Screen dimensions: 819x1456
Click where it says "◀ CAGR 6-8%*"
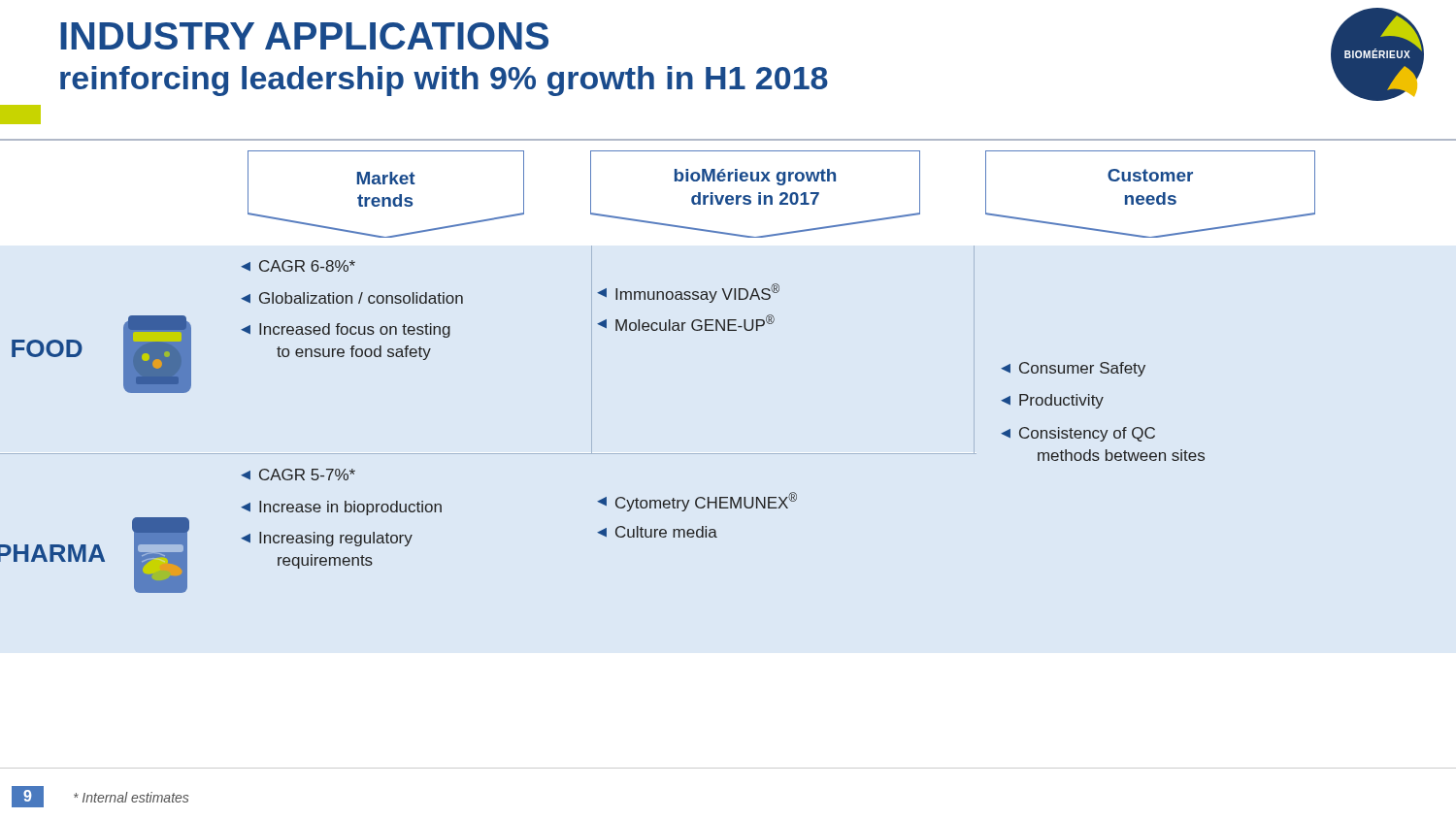pyautogui.click(x=298, y=266)
